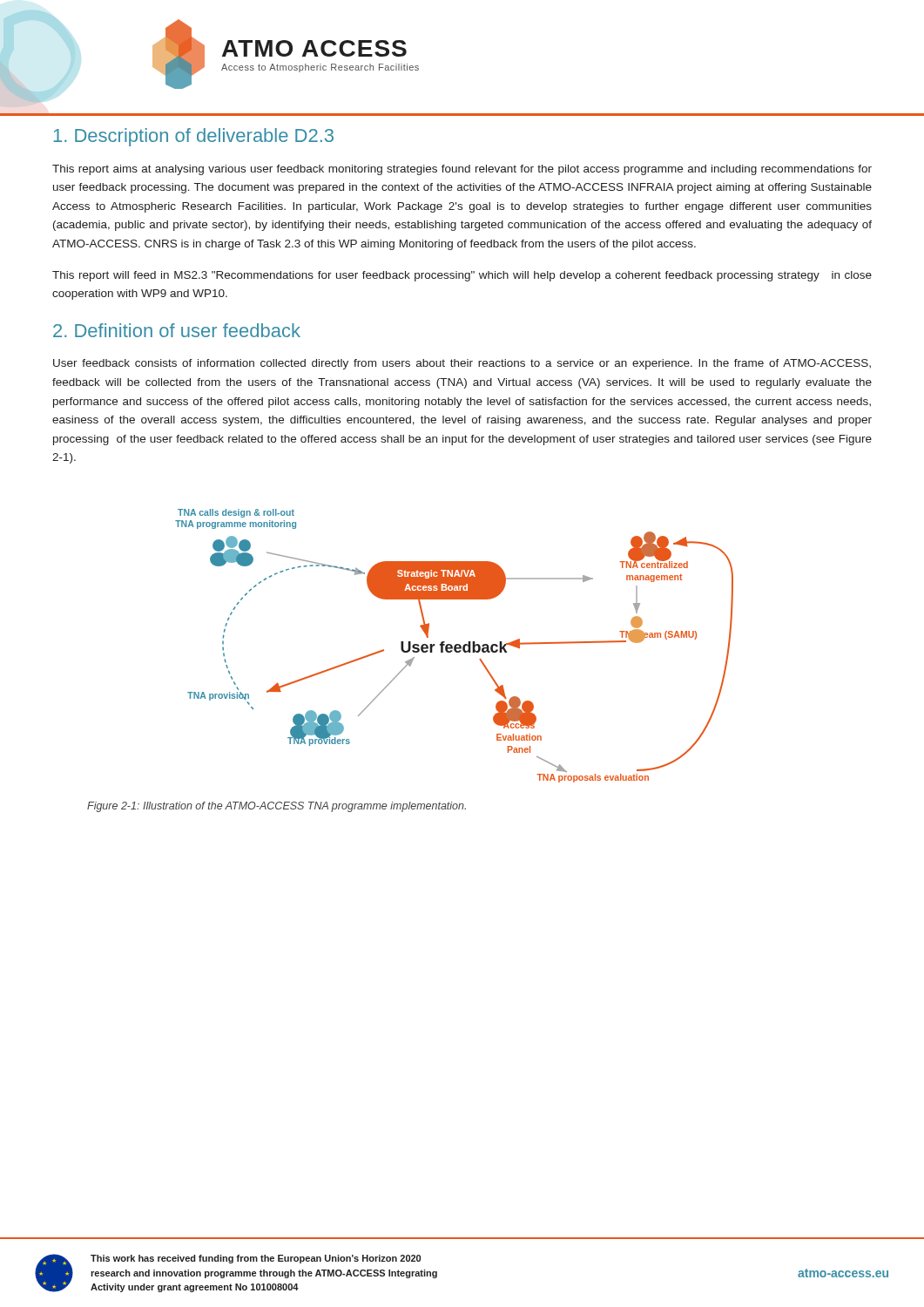
Task: Find the text block containing "User feedback consists of information"
Action: pos(462,410)
